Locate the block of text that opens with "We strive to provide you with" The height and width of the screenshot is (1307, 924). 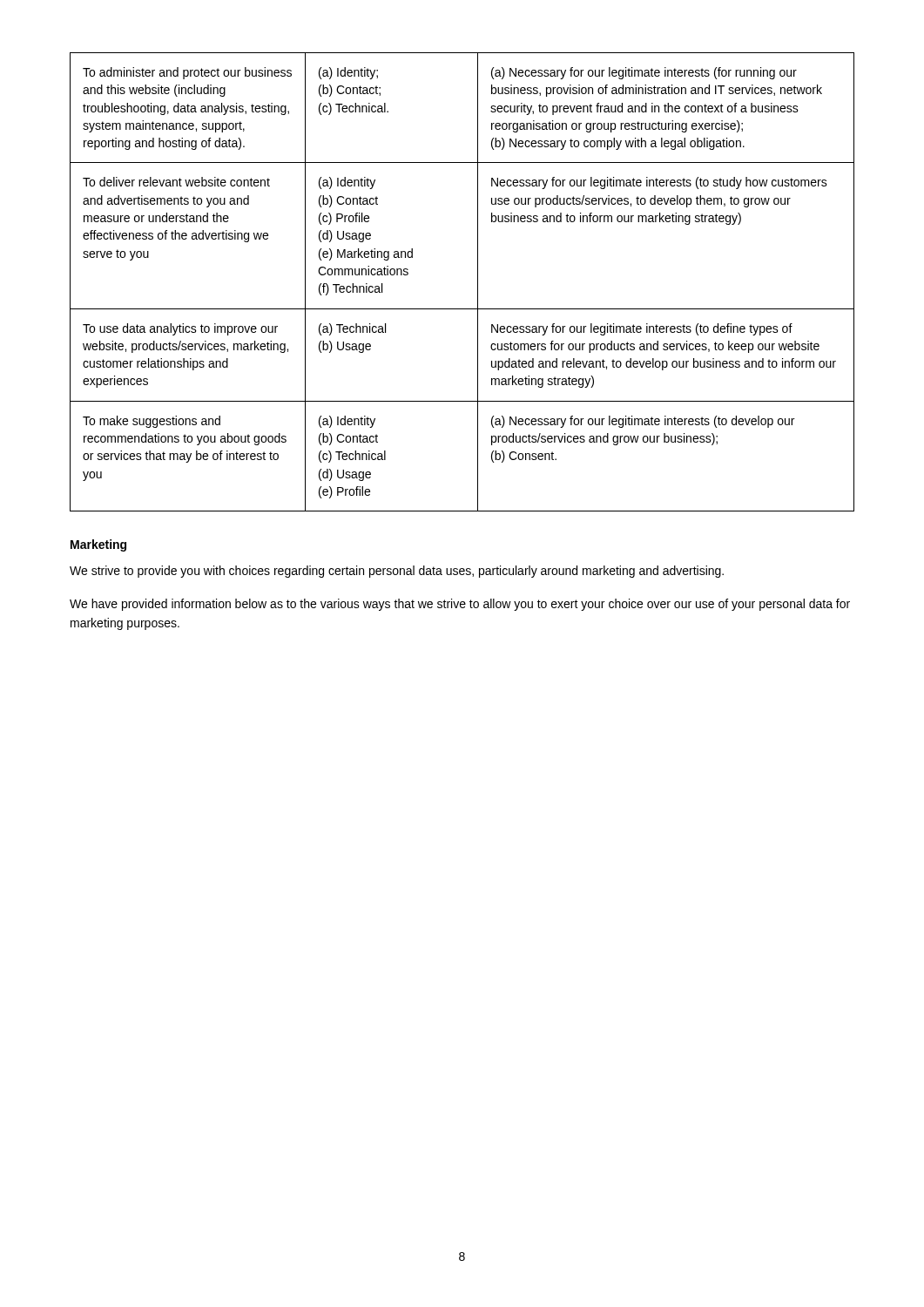[x=397, y=571]
